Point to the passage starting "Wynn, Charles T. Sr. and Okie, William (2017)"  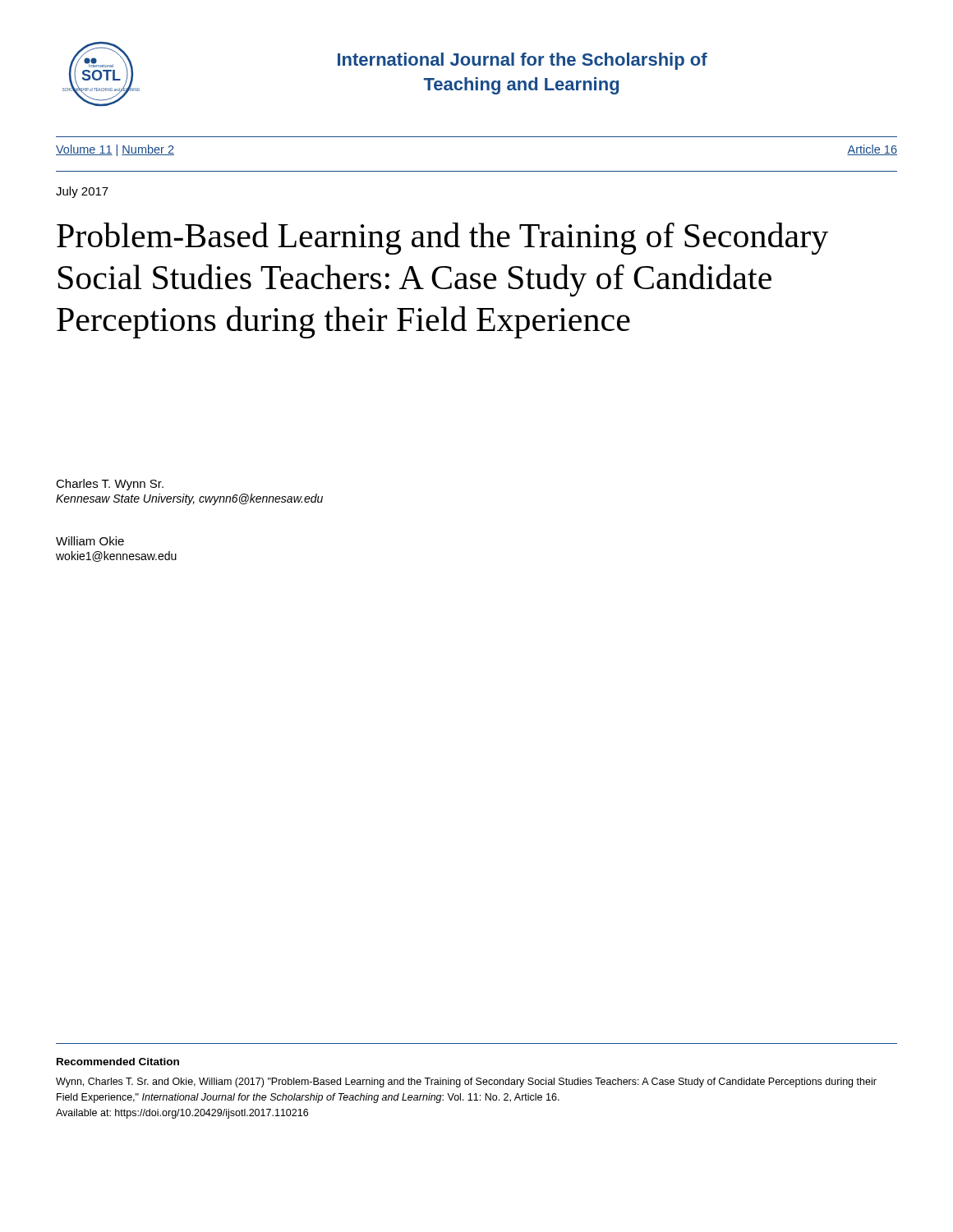tap(466, 1097)
